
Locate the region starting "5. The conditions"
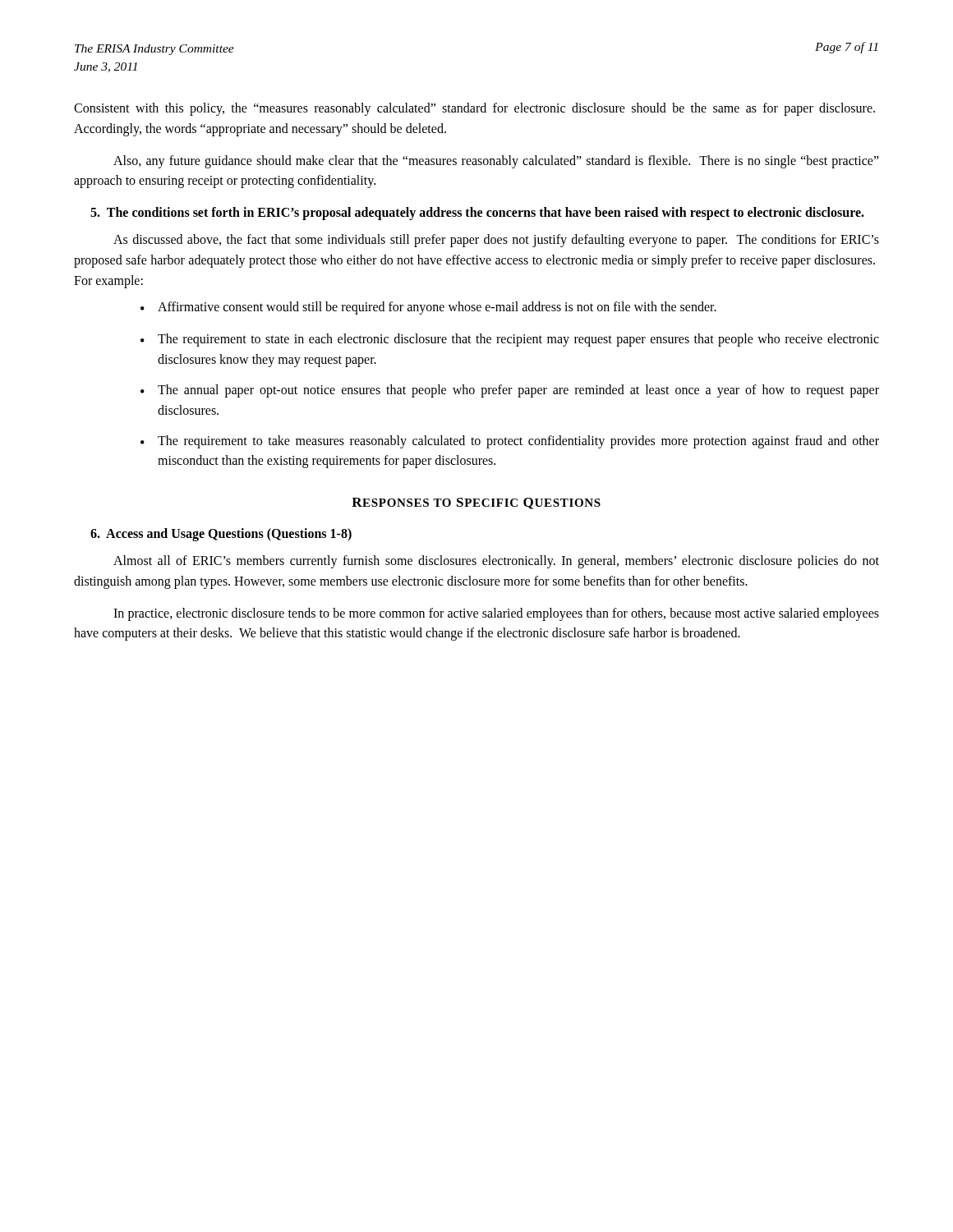469,212
